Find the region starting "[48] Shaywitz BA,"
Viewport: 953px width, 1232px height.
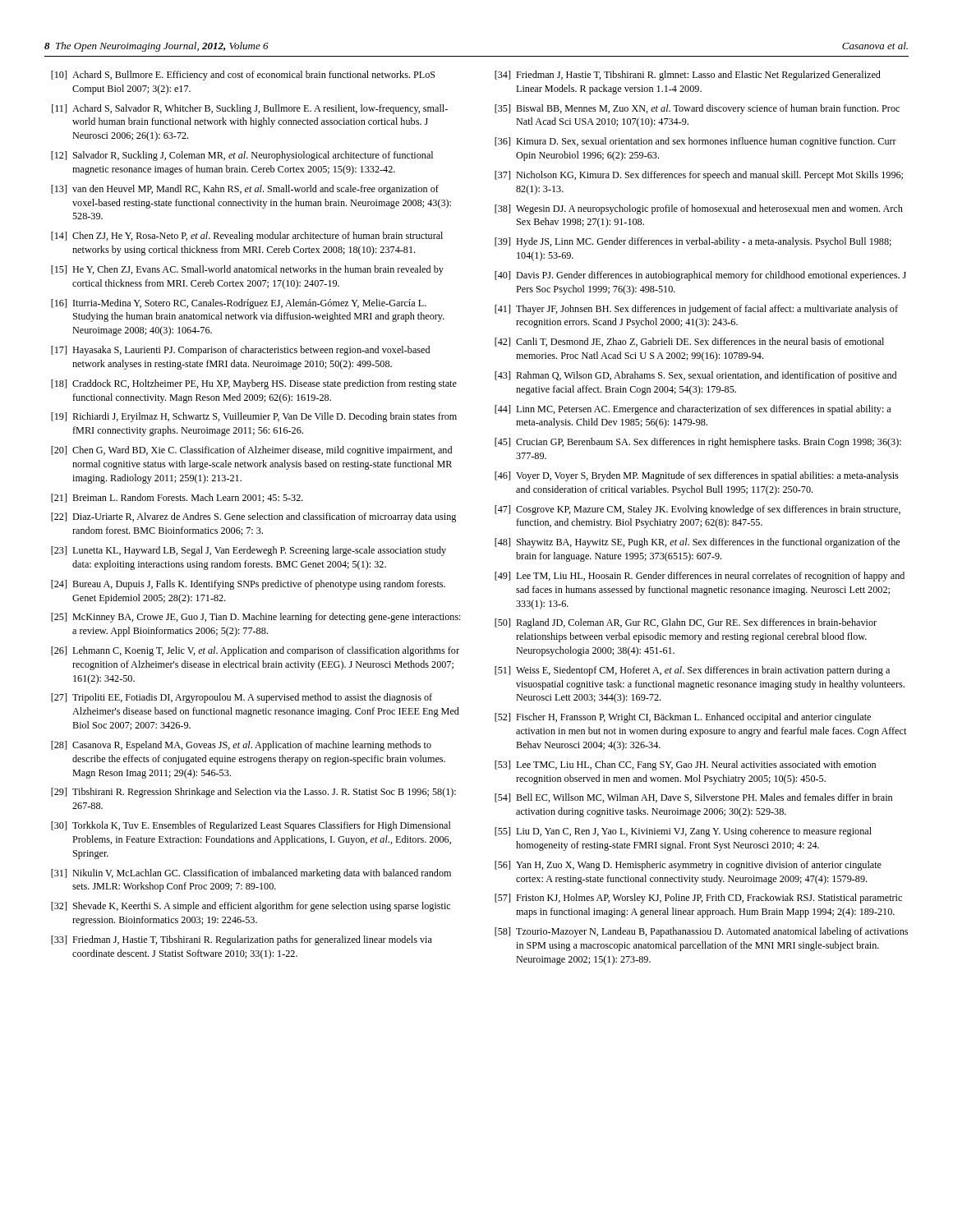coord(698,549)
